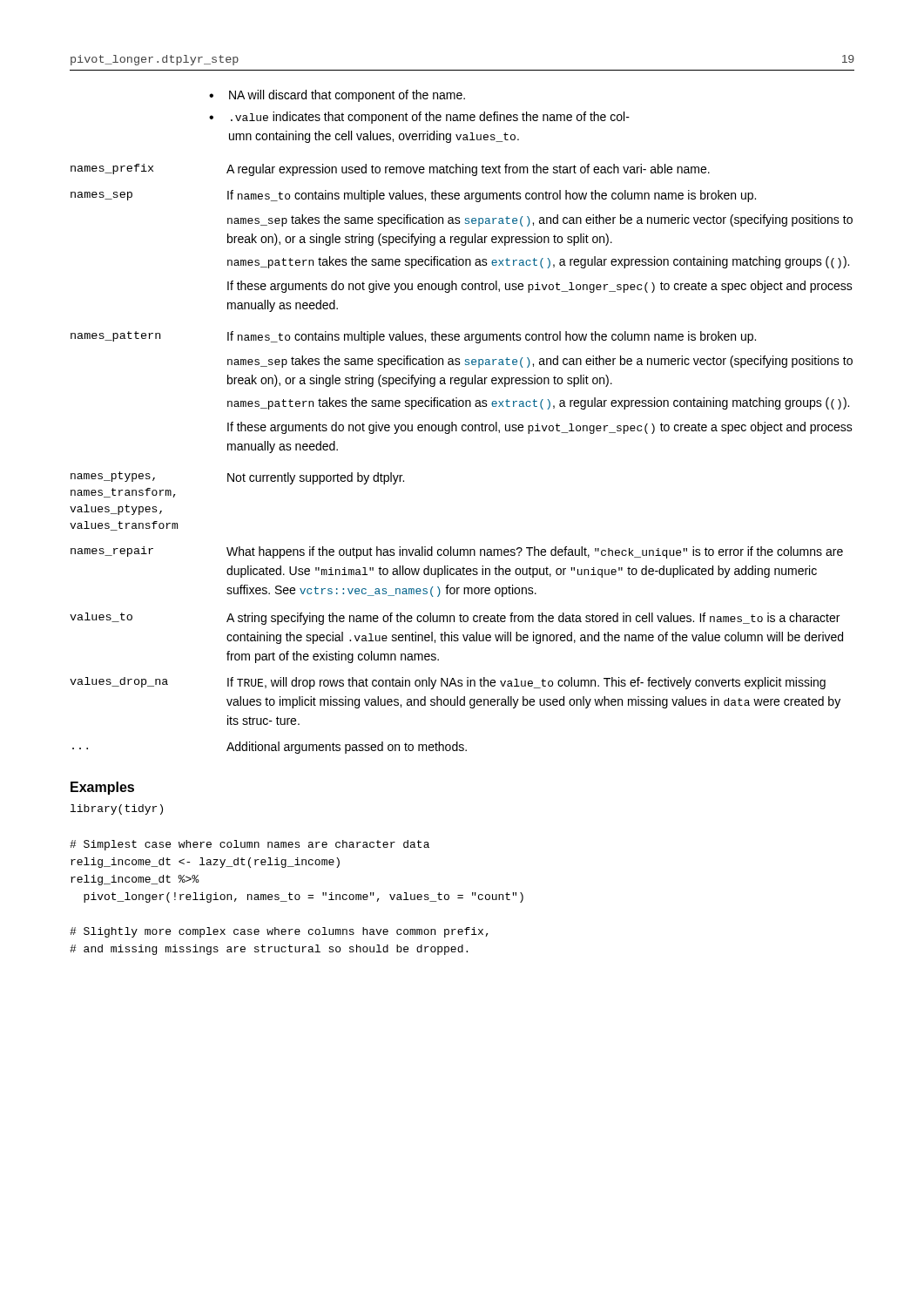Image resolution: width=924 pixels, height=1307 pixels.
Task: Point to the passage starting "names_prefix A regular"
Action: pyautogui.click(x=462, y=170)
